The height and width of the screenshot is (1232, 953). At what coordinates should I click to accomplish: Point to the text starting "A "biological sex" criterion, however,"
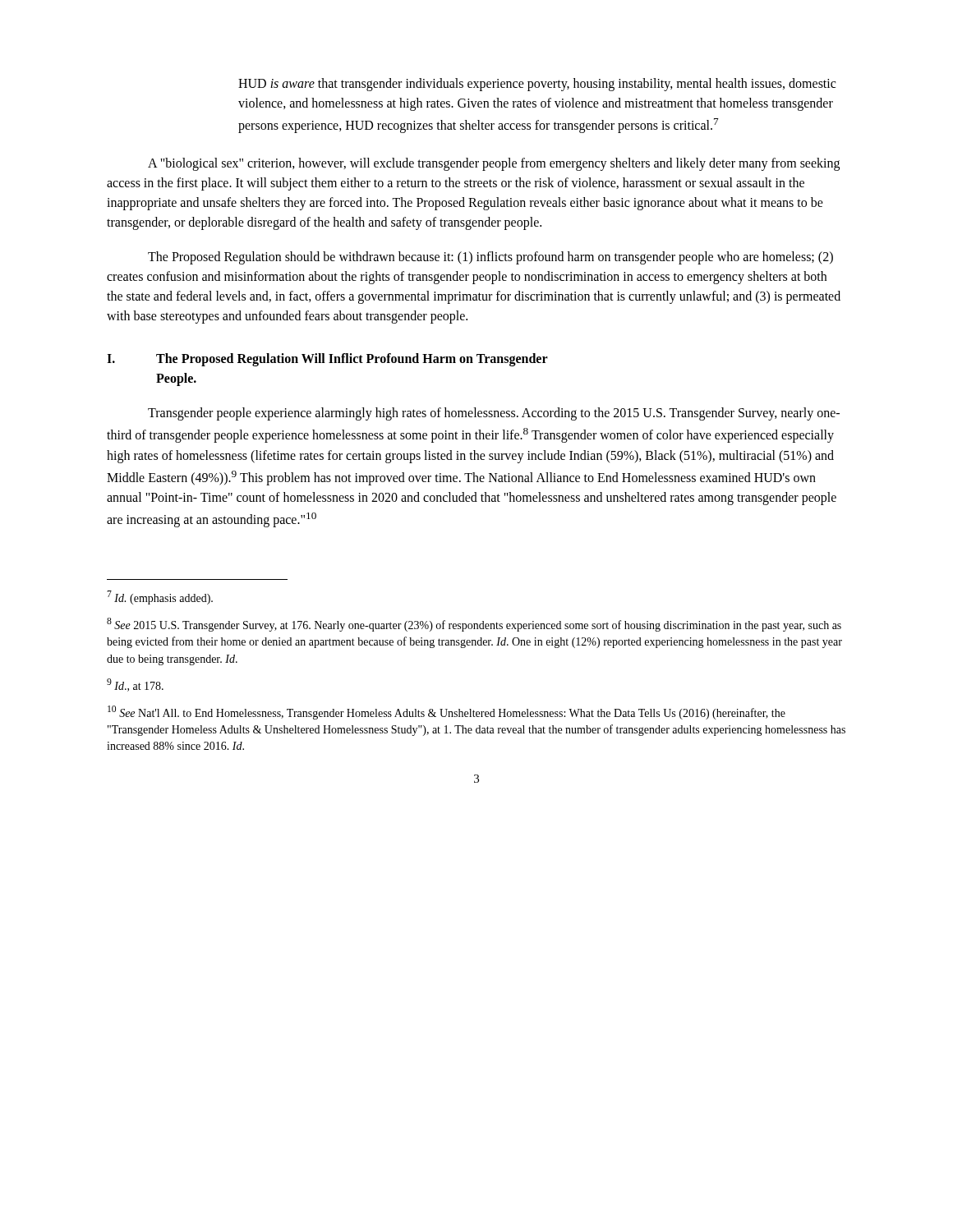[473, 193]
